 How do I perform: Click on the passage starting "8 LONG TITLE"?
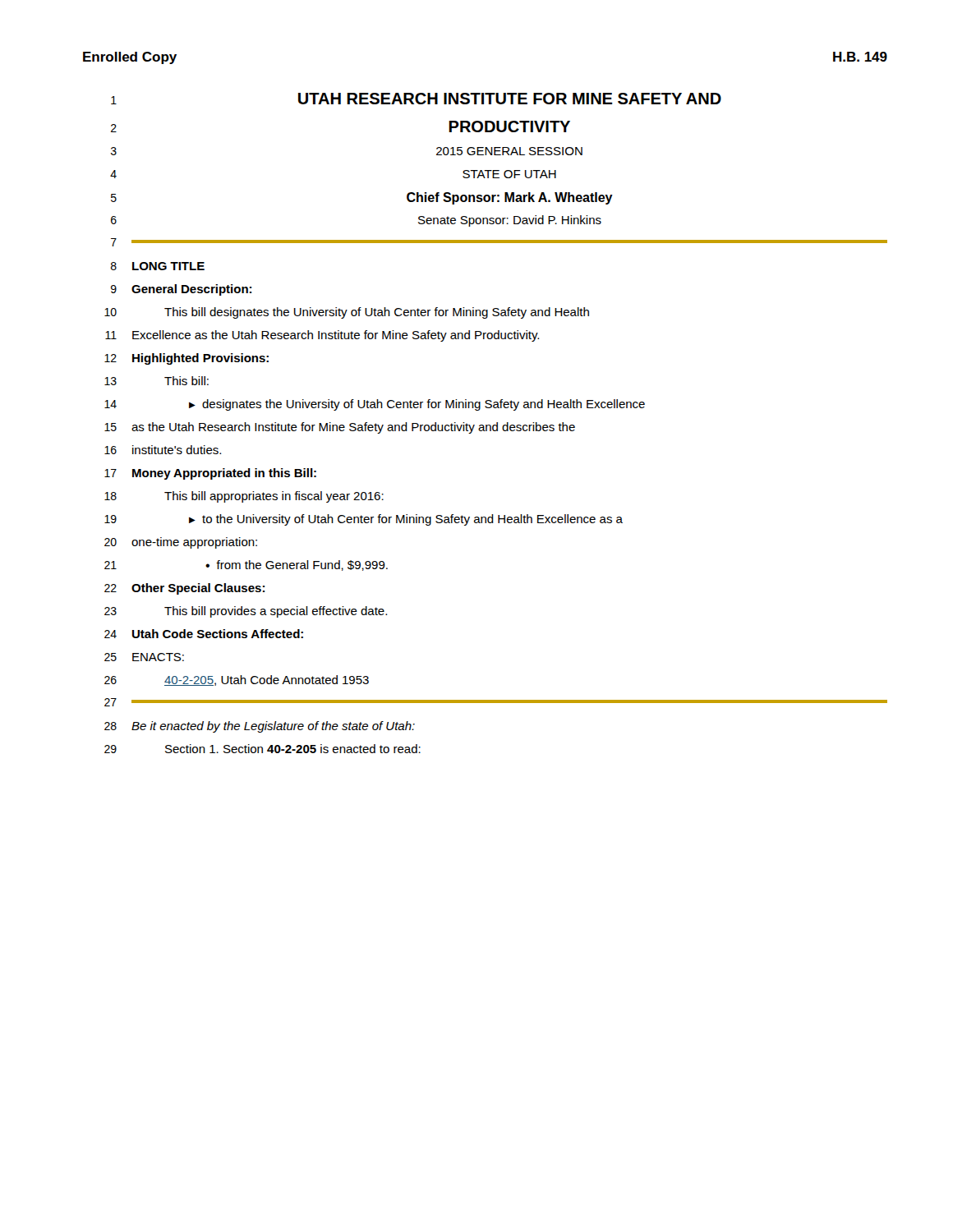pyautogui.click(x=158, y=266)
